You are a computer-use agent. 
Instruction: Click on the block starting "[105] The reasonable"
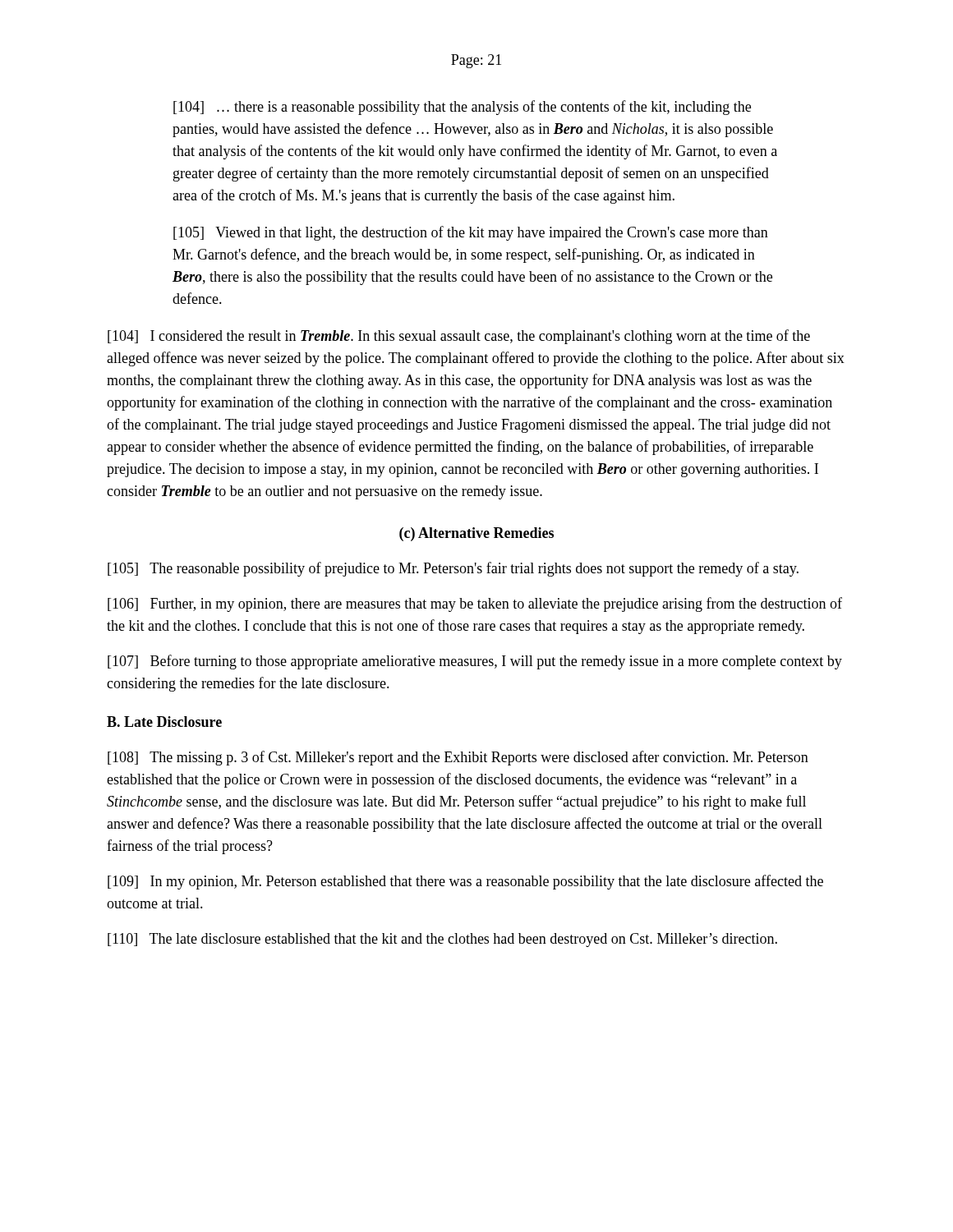[x=453, y=568]
